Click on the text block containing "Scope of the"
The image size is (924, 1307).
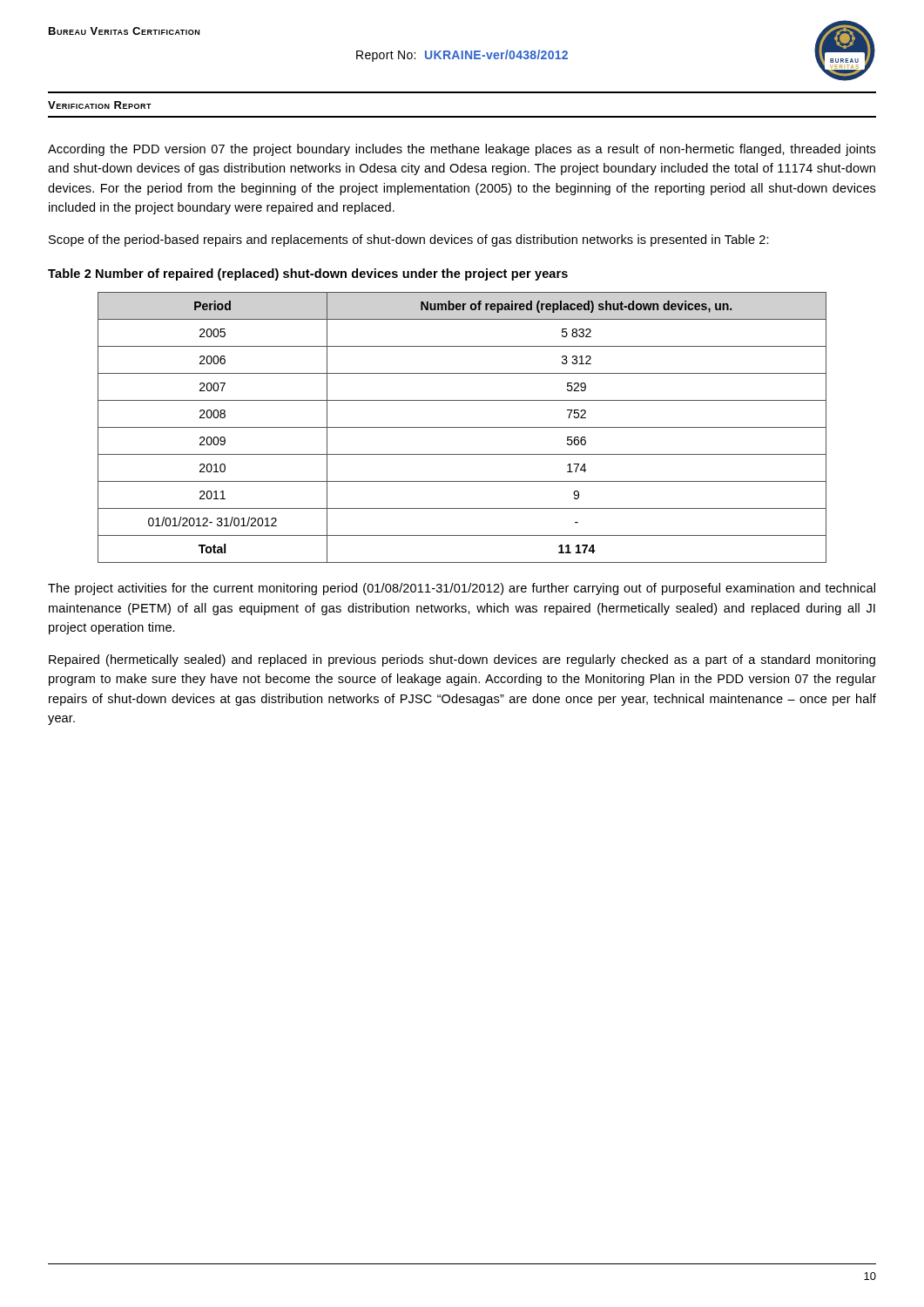(x=409, y=240)
